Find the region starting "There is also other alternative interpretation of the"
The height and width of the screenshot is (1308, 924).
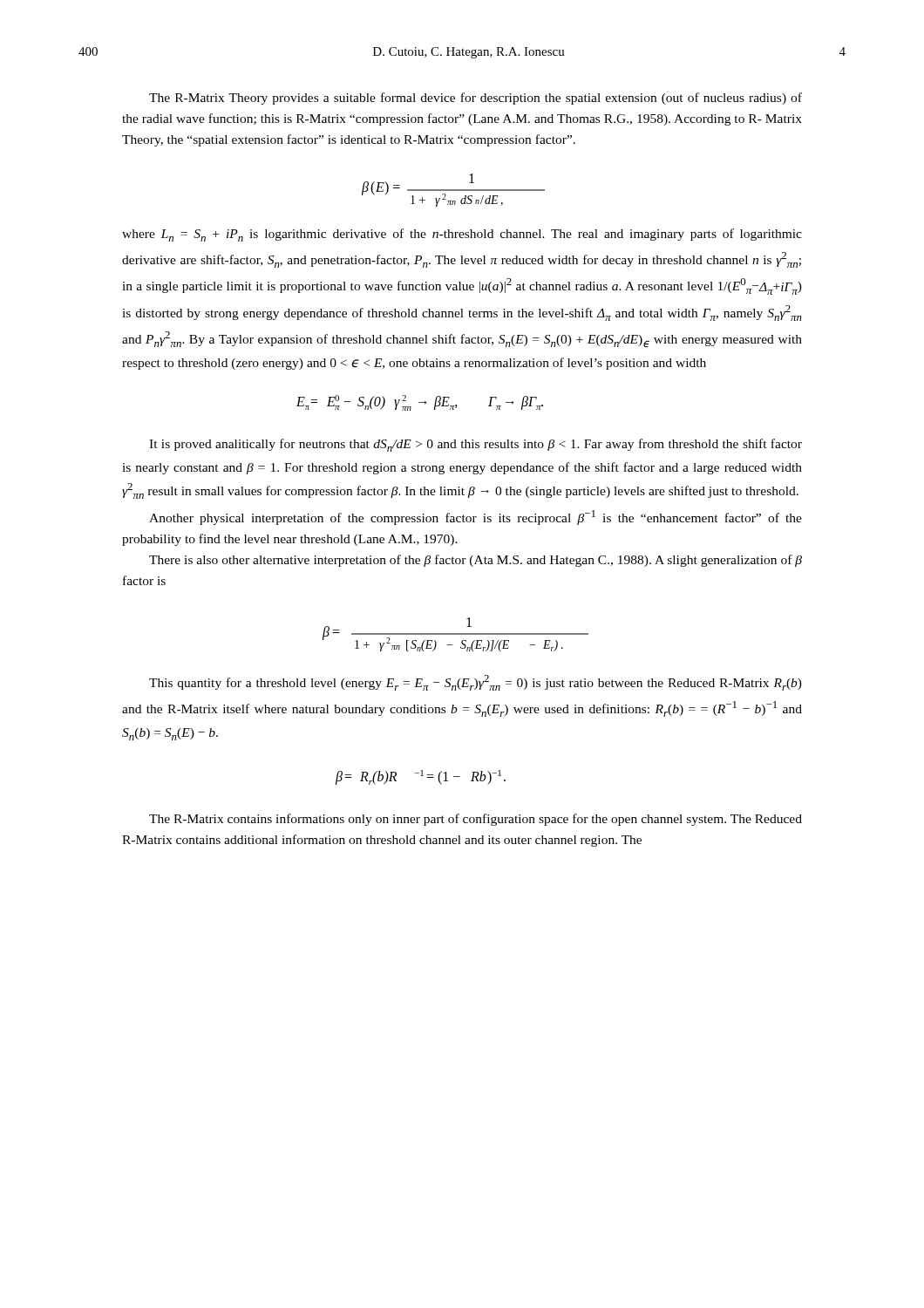[x=462, y=570]
